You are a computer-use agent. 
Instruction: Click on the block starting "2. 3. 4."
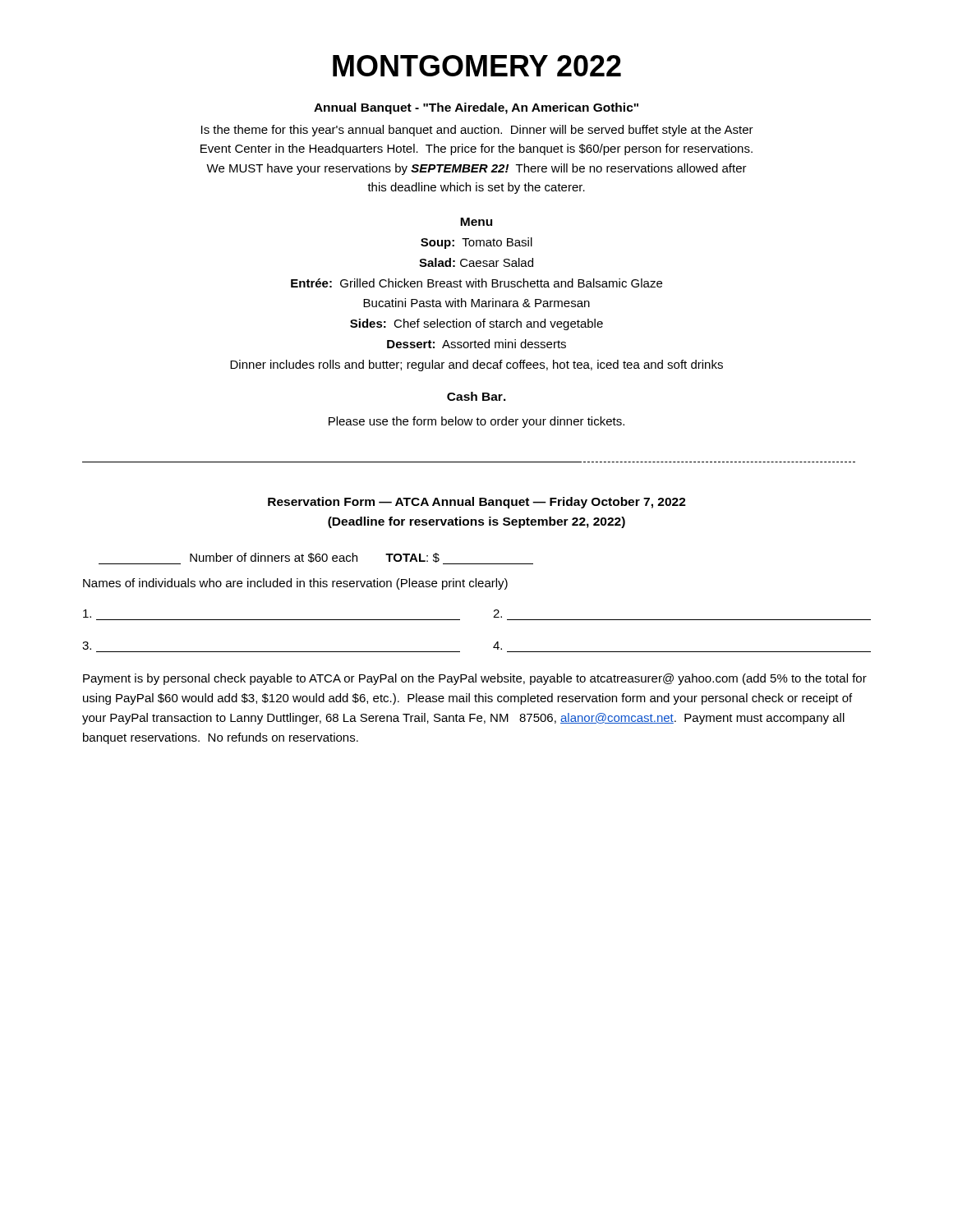coord(86,613)
